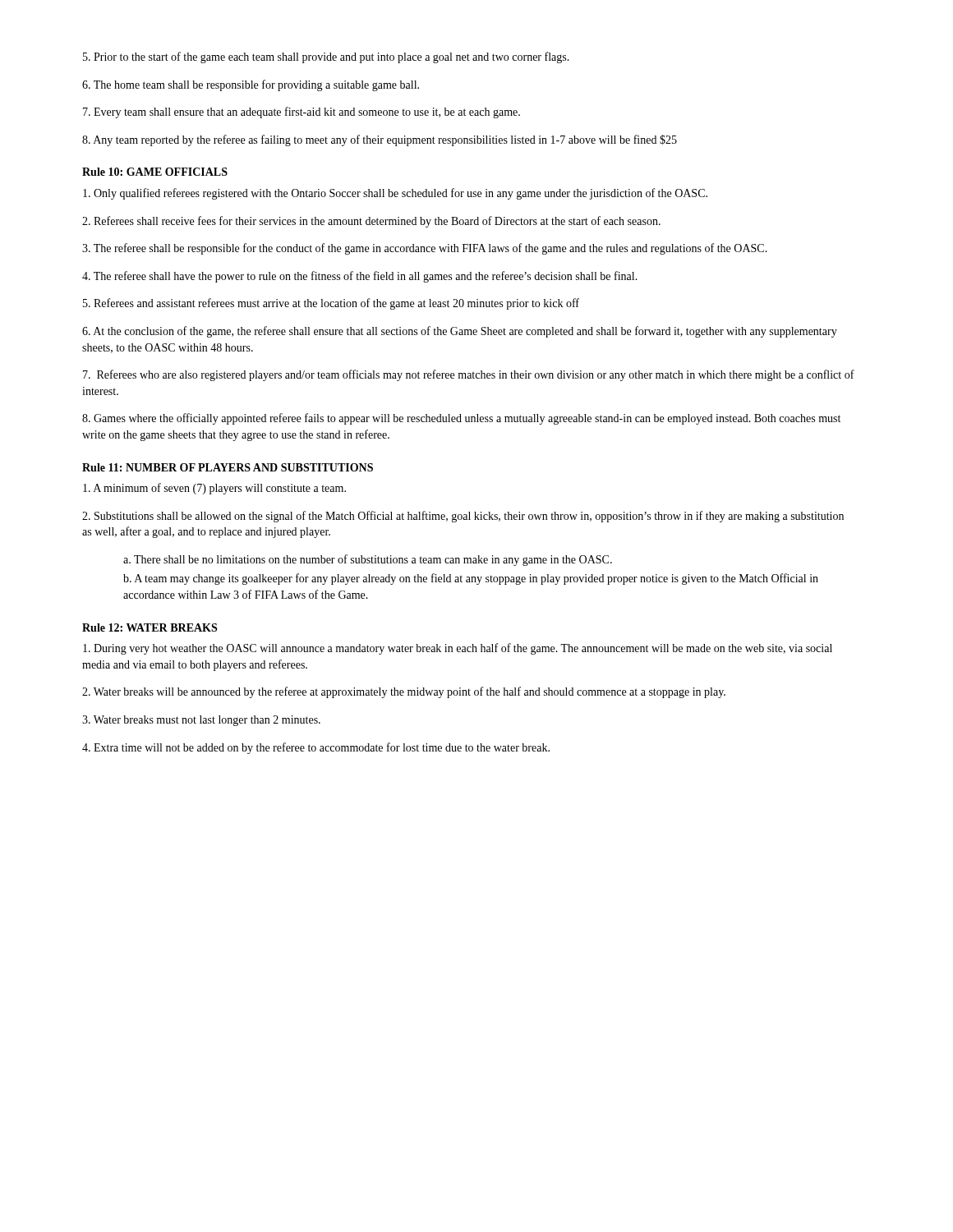Point to the block beginning "3. The referee shall be responsible for"
Image resolution: width=953 pixels, height=1232 pixels.
[425, 249]
